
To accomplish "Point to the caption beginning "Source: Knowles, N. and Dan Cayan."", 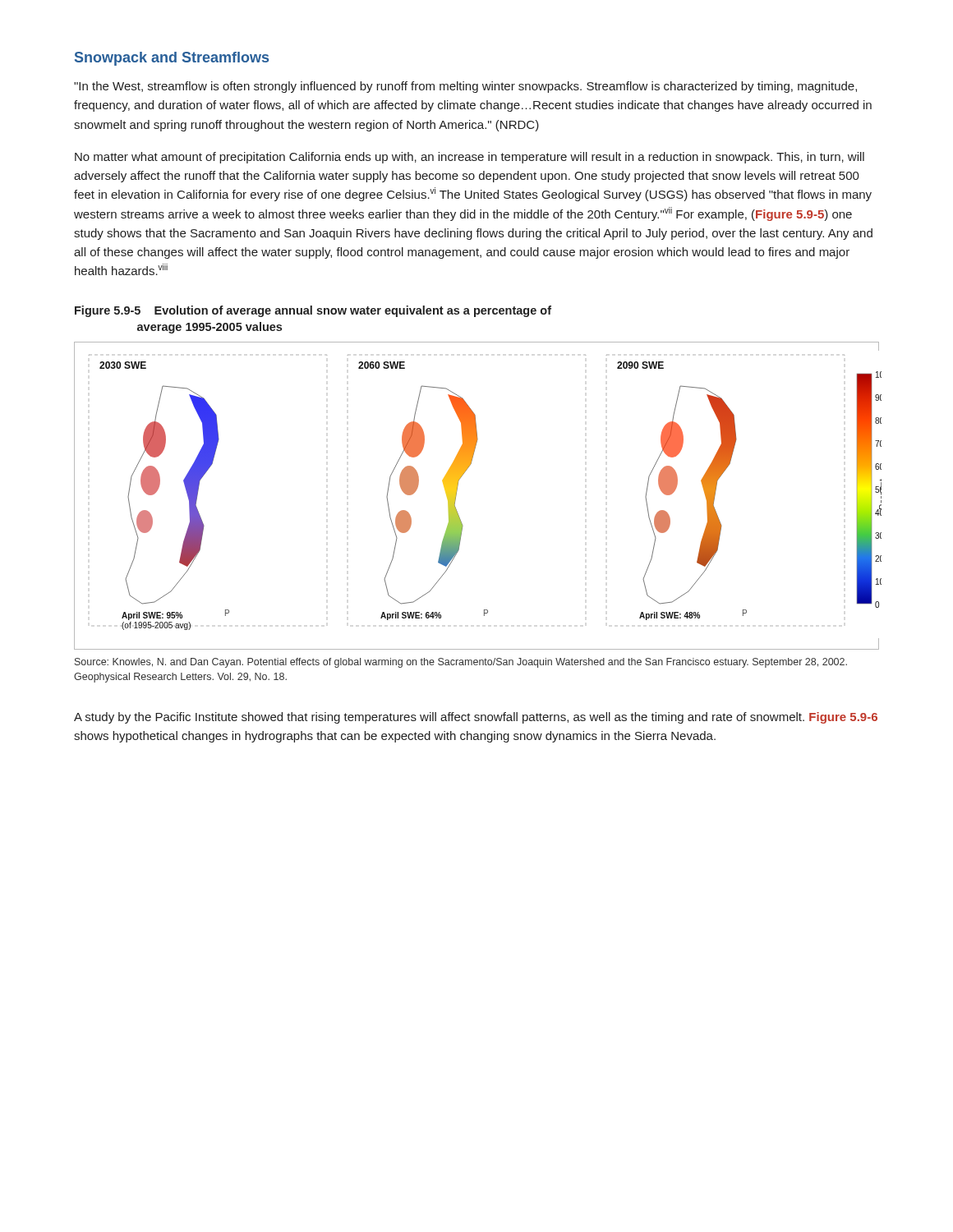I will click(x=461, y=669).
